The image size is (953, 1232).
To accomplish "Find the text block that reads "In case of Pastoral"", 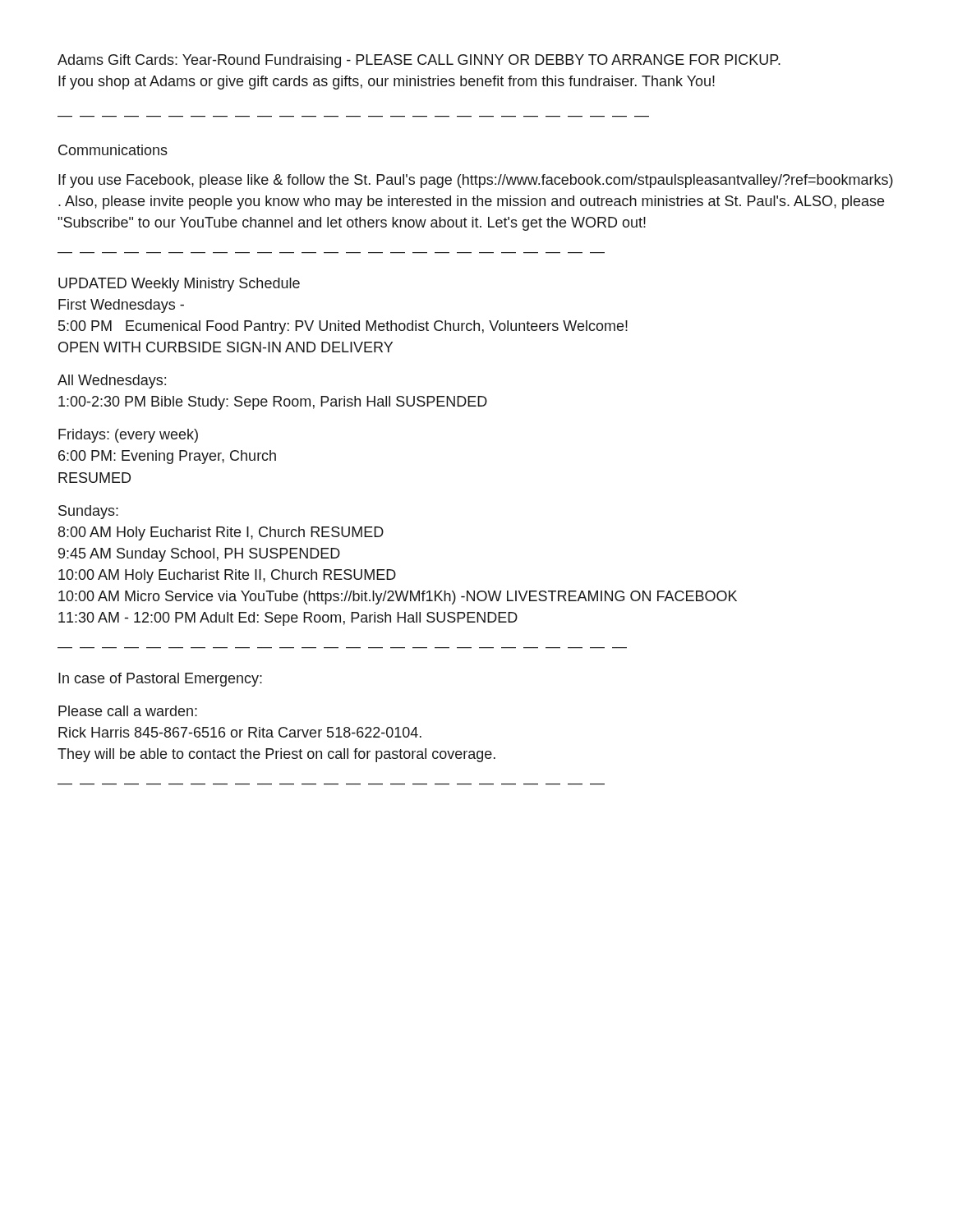I will [160, 678].
